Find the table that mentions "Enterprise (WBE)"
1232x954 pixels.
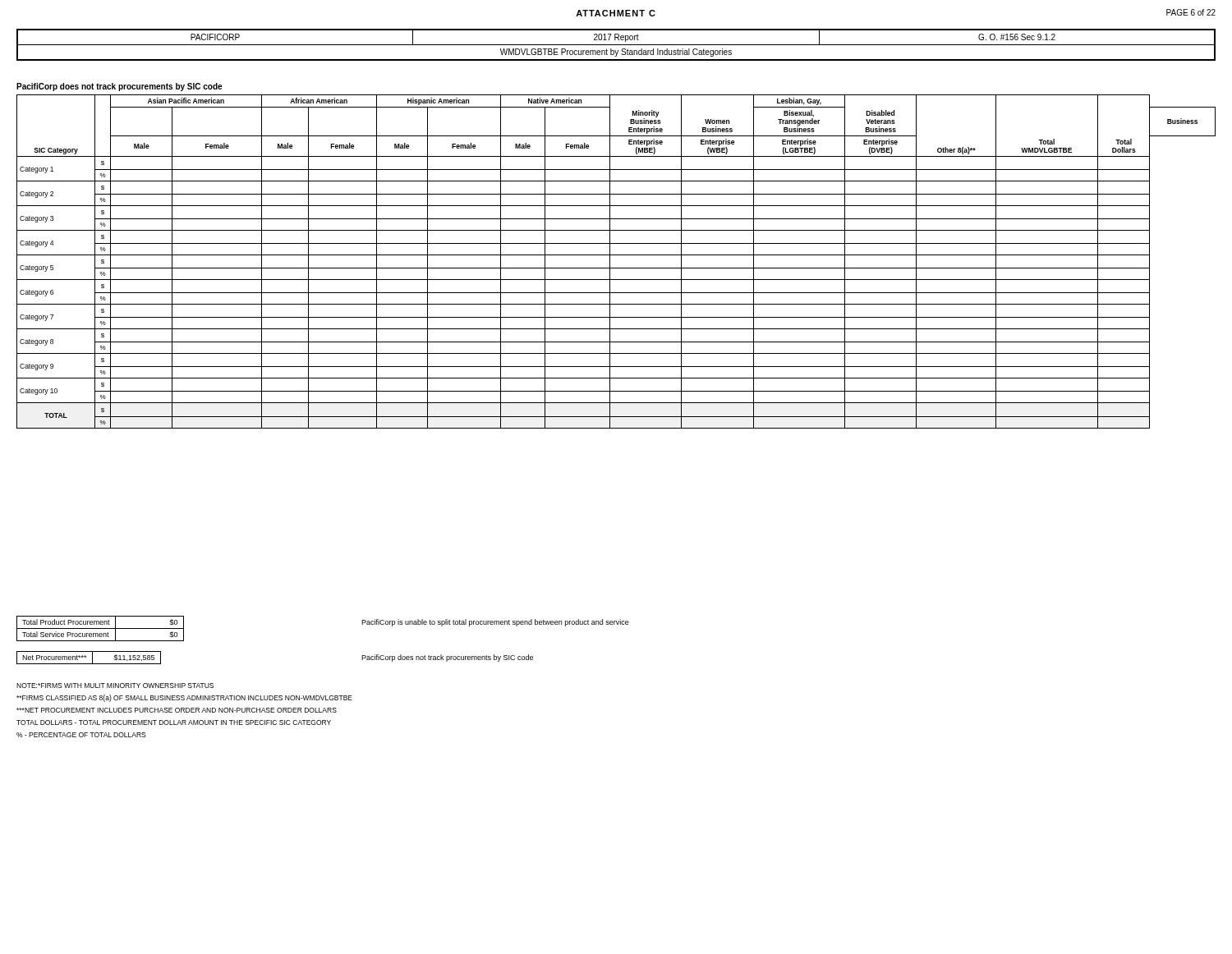(616, 261)
